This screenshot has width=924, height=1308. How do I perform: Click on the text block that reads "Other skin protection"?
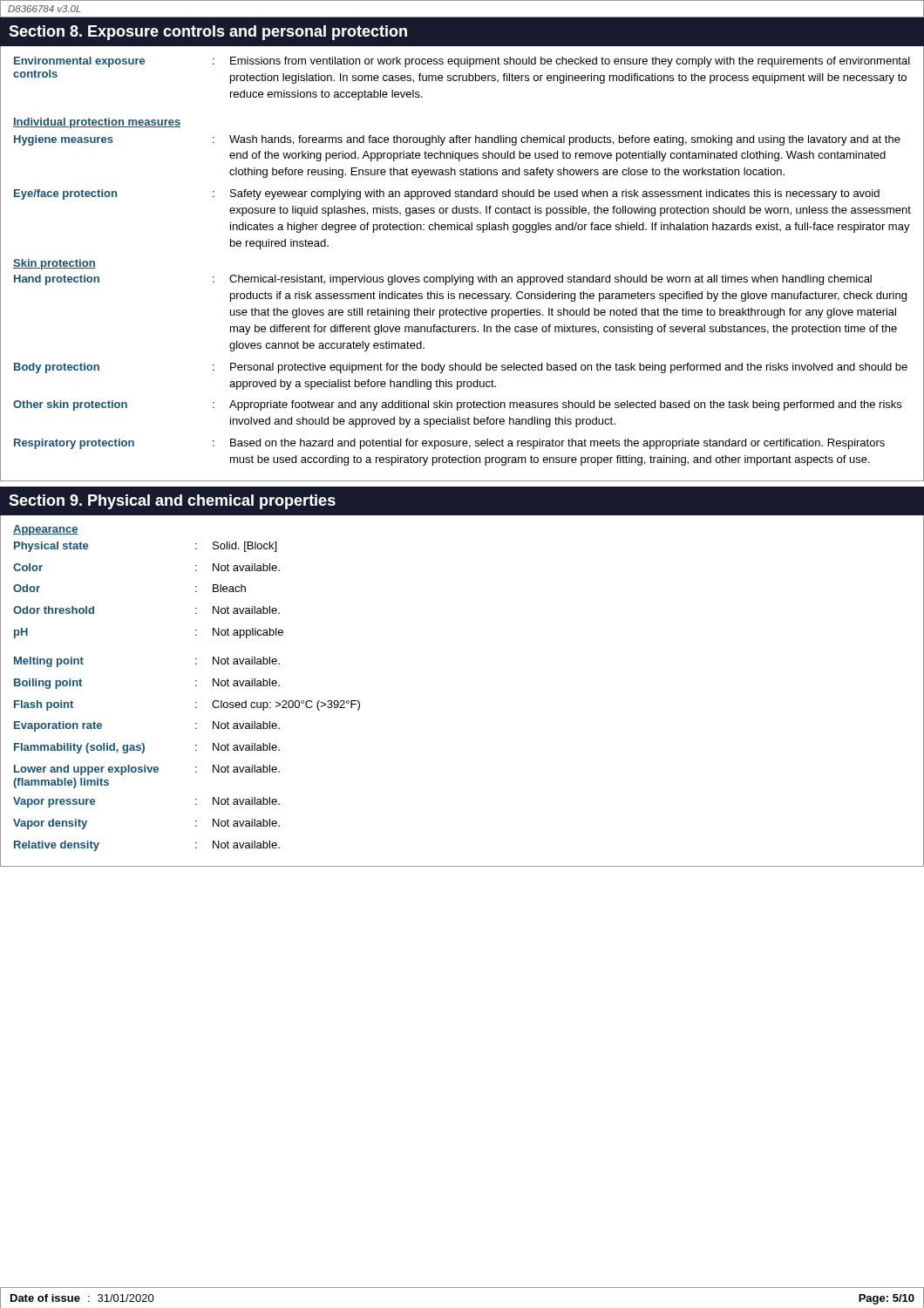[462, 414]
